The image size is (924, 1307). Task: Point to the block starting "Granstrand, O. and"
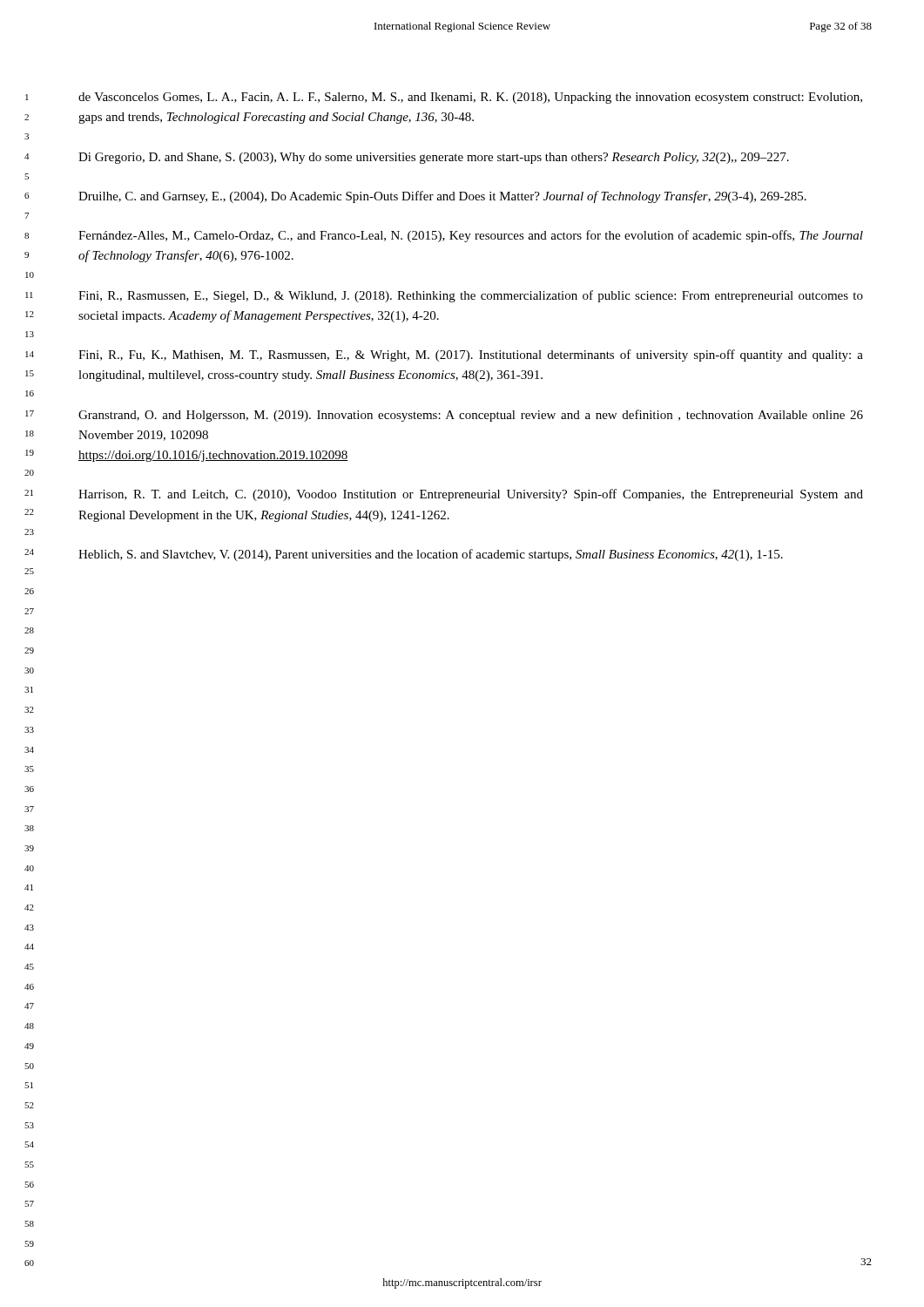tap(471, 416)
